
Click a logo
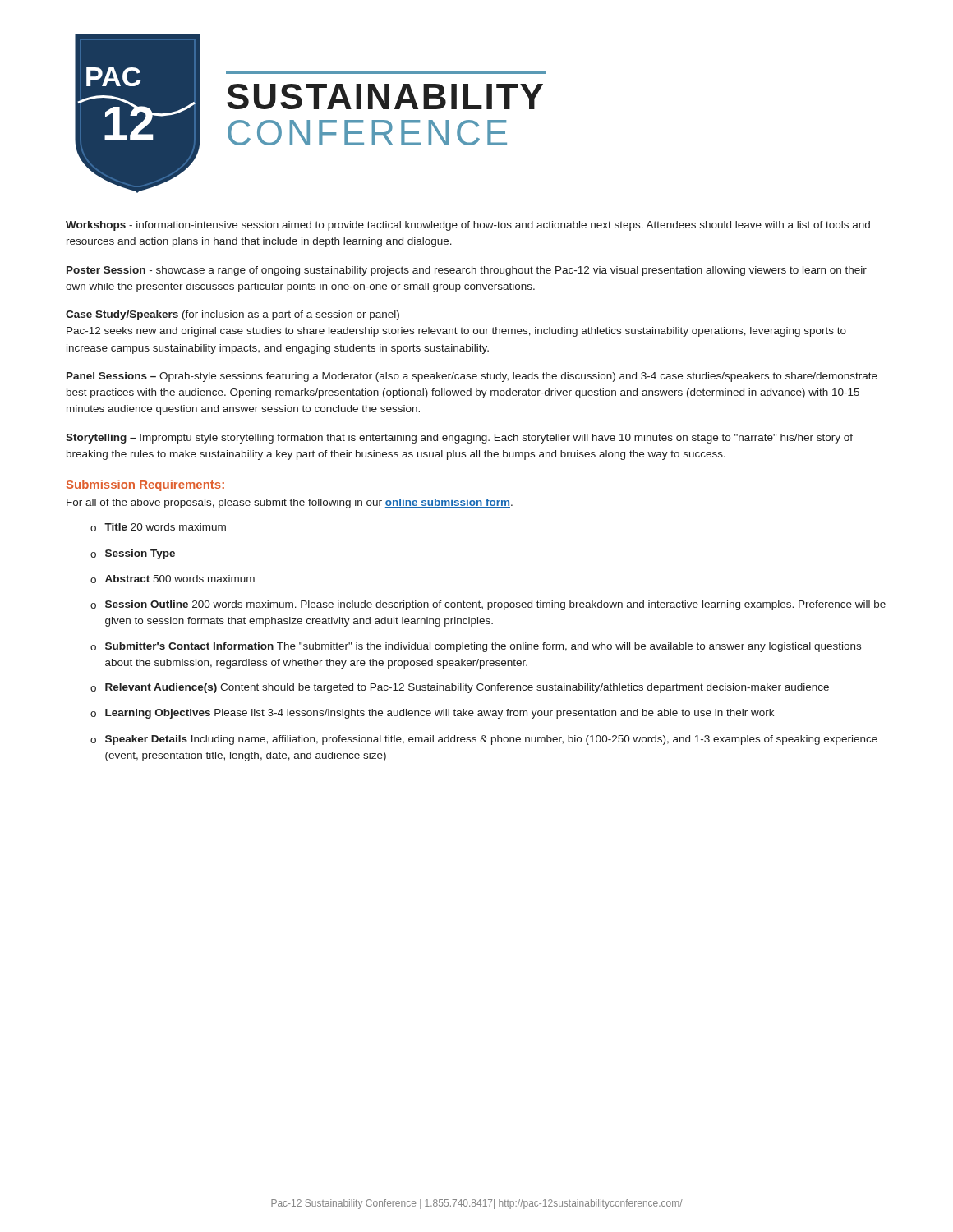476,111
